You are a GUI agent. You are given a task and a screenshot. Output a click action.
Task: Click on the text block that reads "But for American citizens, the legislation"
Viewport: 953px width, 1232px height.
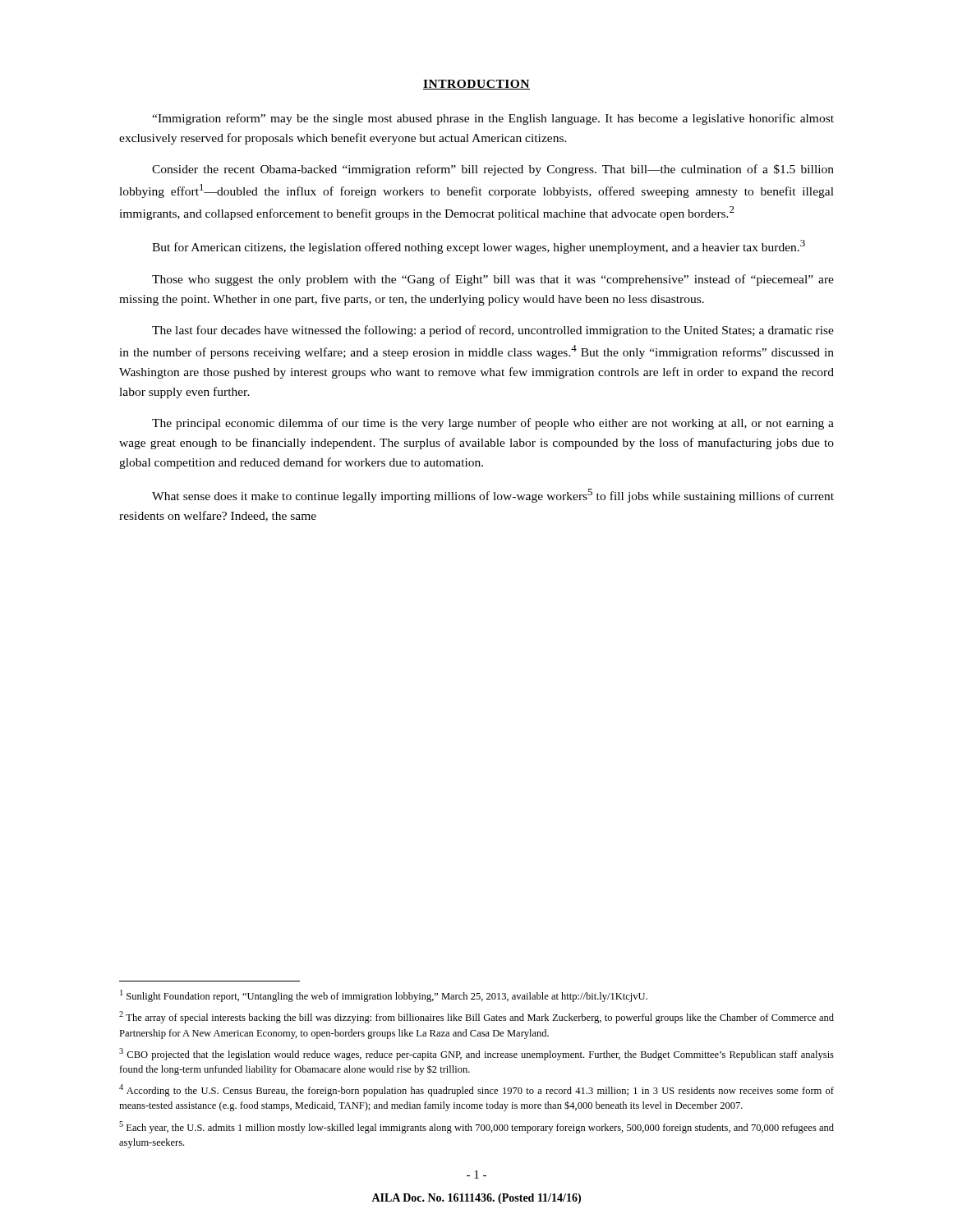click(x=479, y=246)
